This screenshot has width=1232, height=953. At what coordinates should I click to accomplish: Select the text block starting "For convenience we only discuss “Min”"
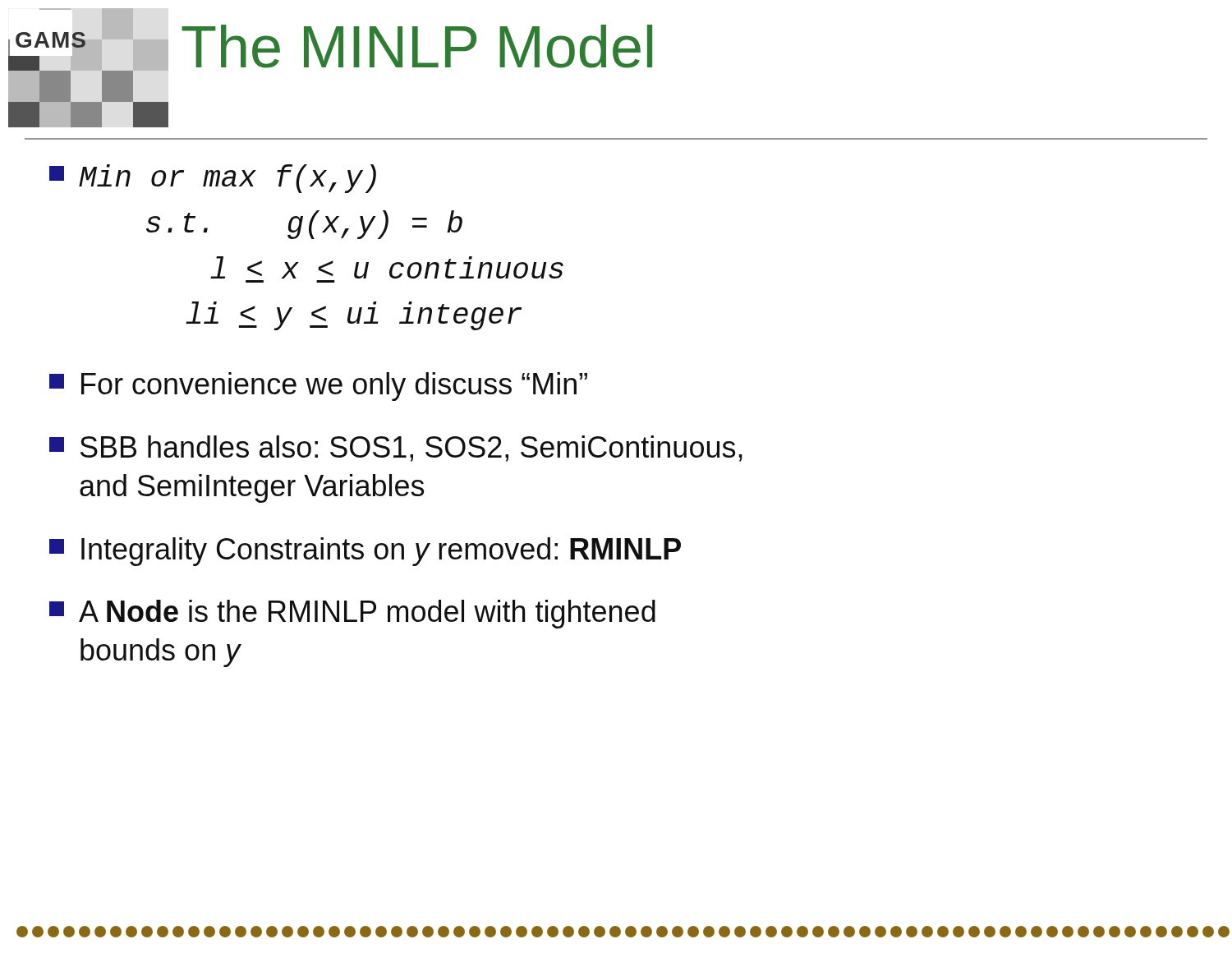318,387
